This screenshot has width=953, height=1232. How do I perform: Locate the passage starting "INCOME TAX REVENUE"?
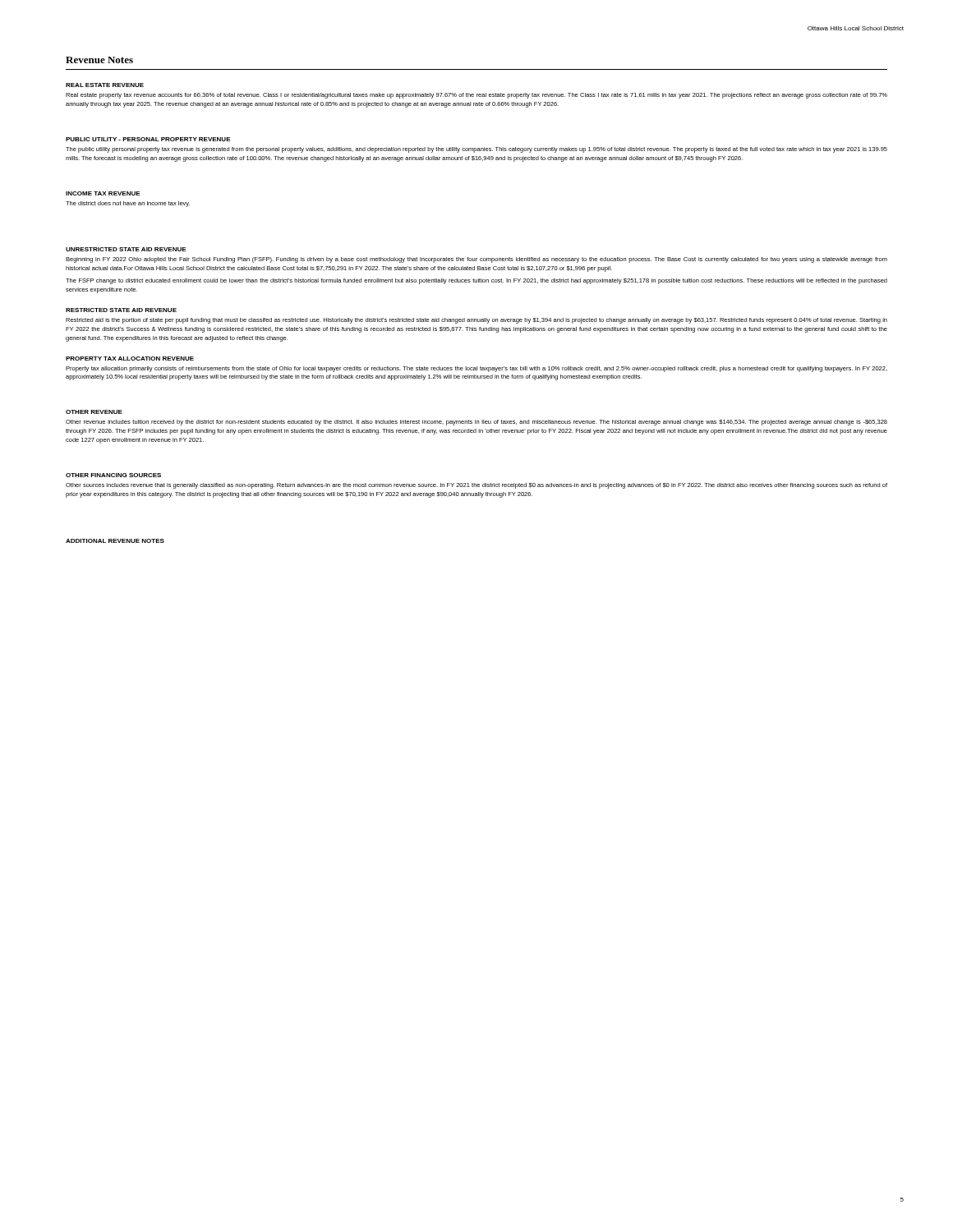(x=103, y=193)
